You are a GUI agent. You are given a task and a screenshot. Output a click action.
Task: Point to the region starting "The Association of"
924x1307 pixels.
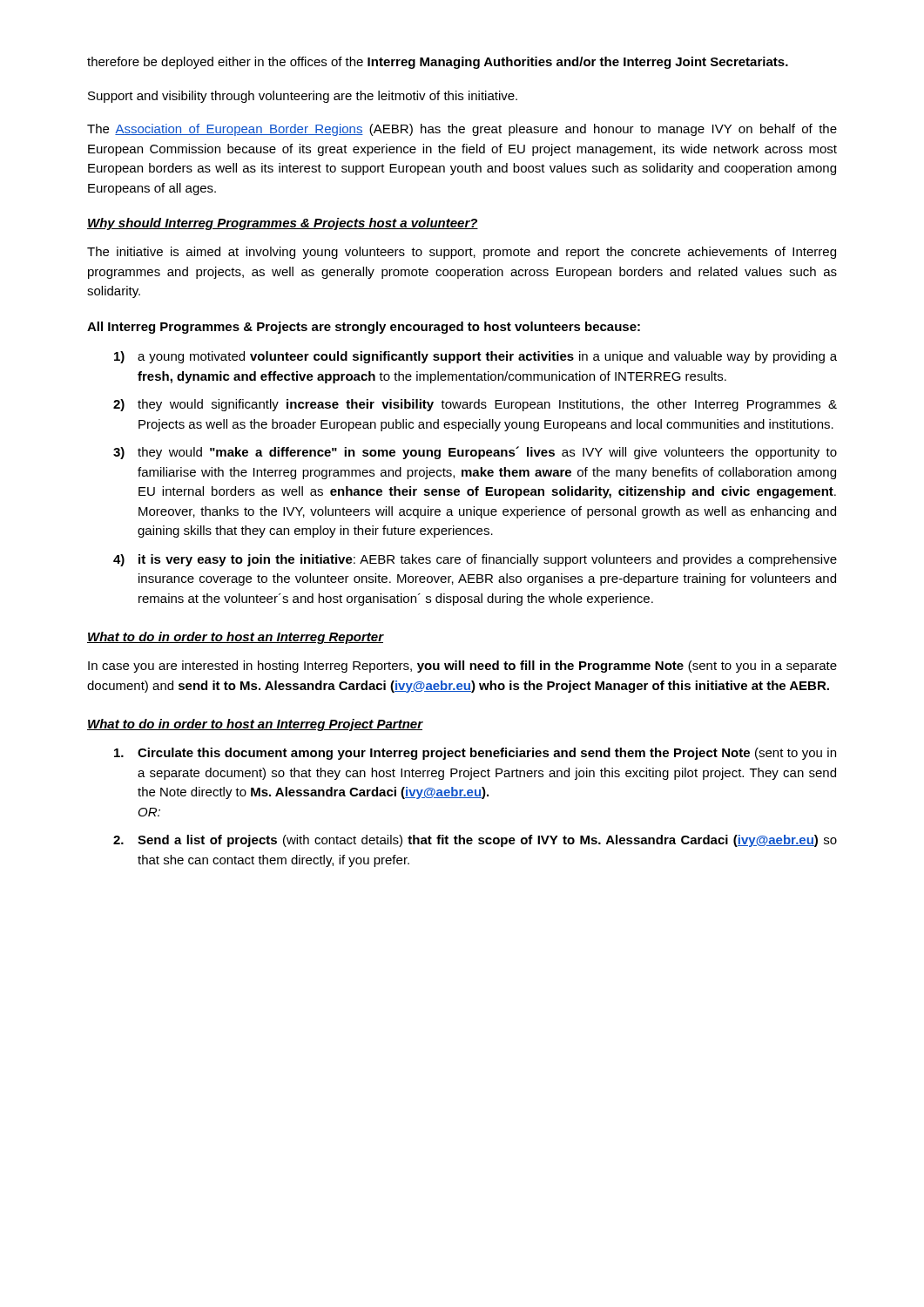click(462, 158)
